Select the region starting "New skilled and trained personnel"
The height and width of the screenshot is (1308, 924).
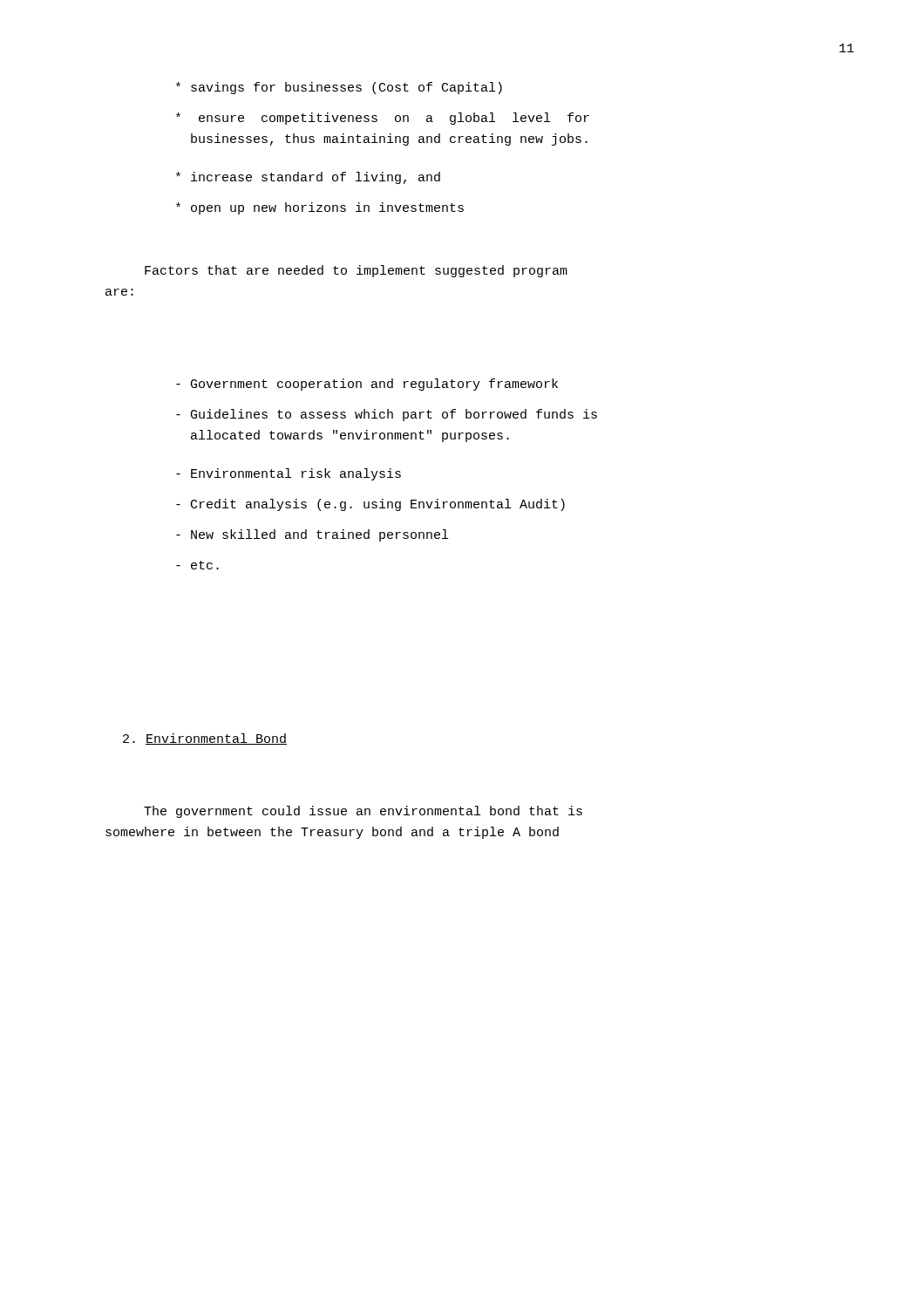[x=312, y=536]
